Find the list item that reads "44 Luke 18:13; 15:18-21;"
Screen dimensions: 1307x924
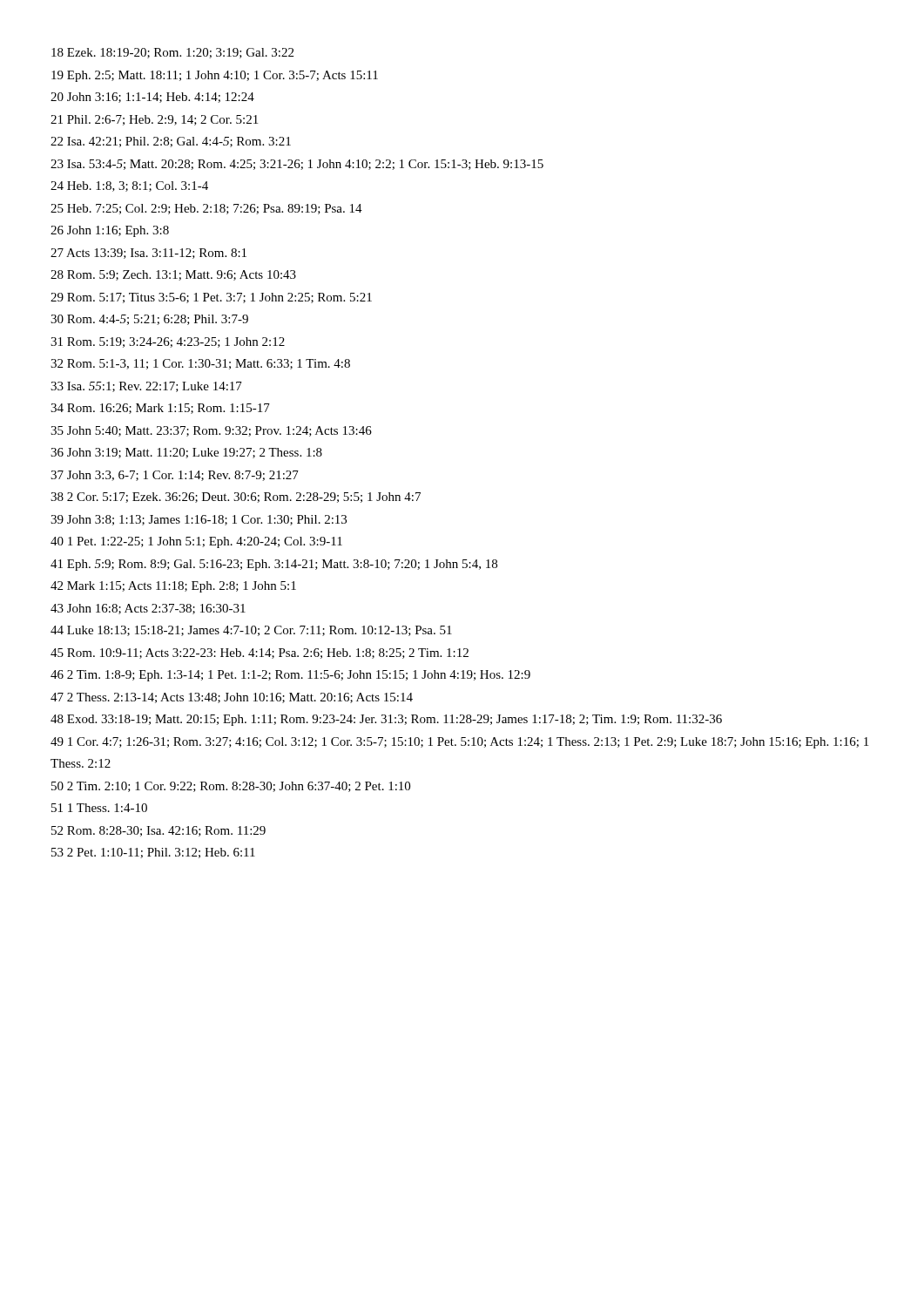click(251, 630)
